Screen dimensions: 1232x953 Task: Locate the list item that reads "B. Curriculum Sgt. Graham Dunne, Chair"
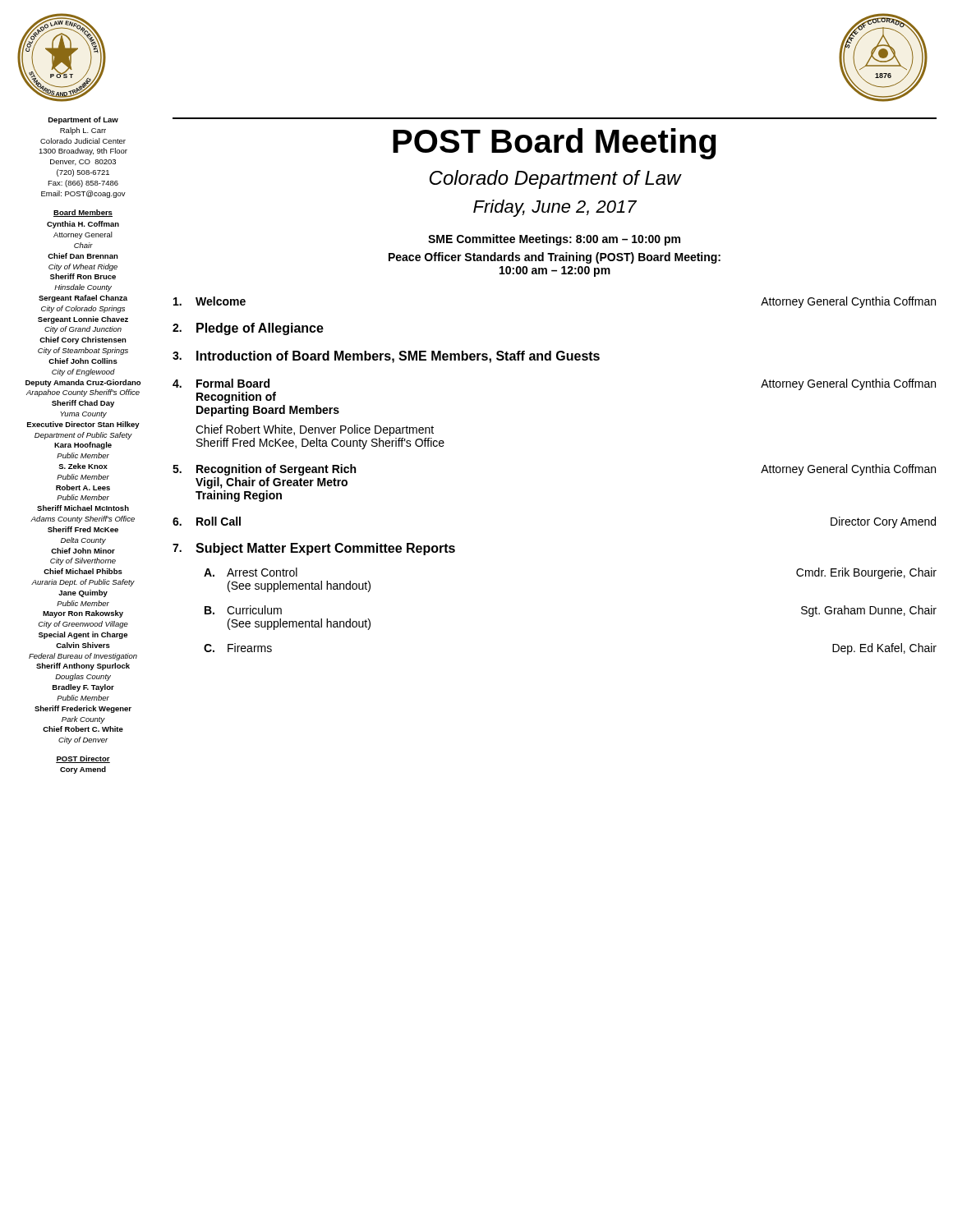point(253,610)
